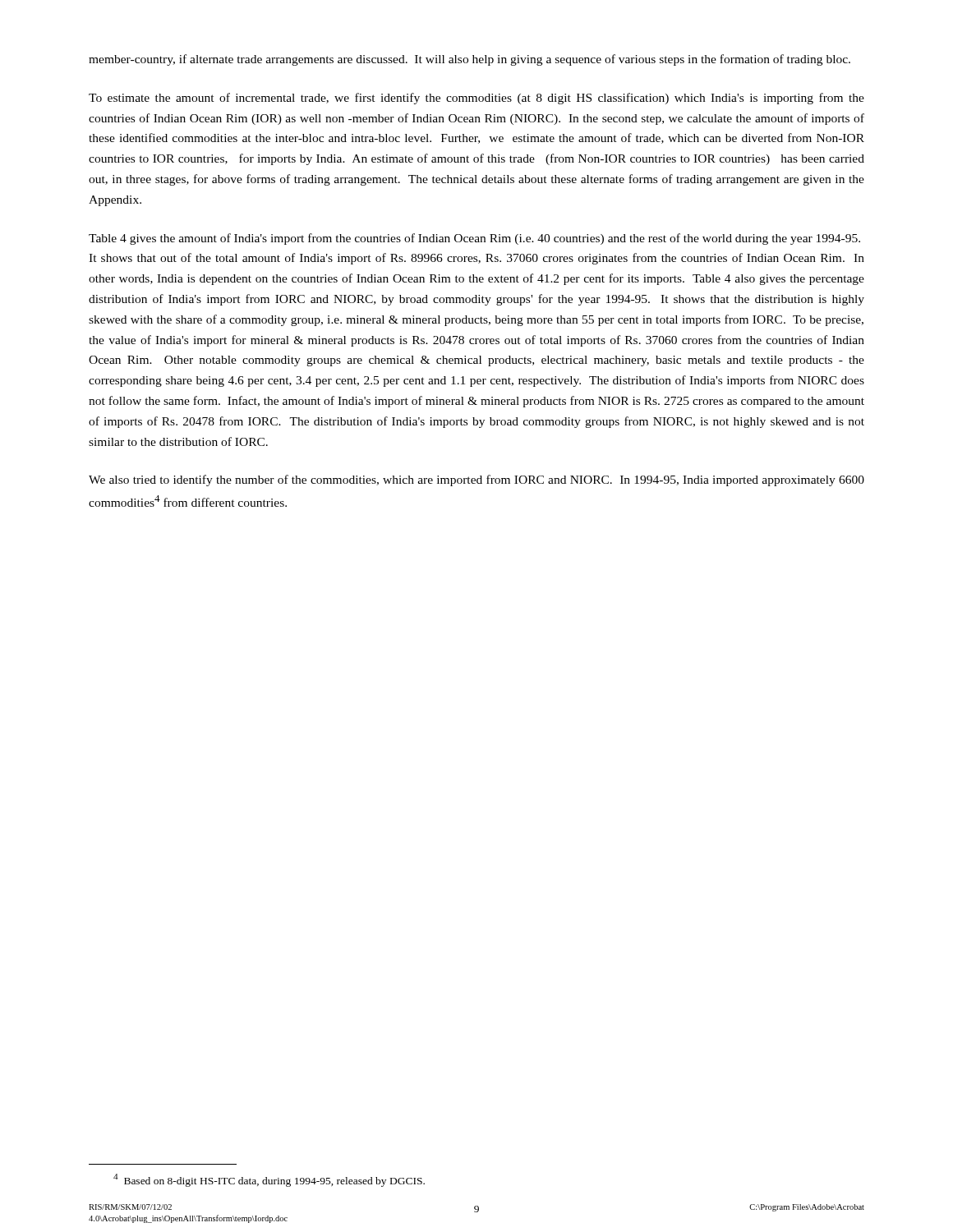Locate the text block starting "4 Based on"
This screenshot has height=1232, width=953.
[269, 1179]
